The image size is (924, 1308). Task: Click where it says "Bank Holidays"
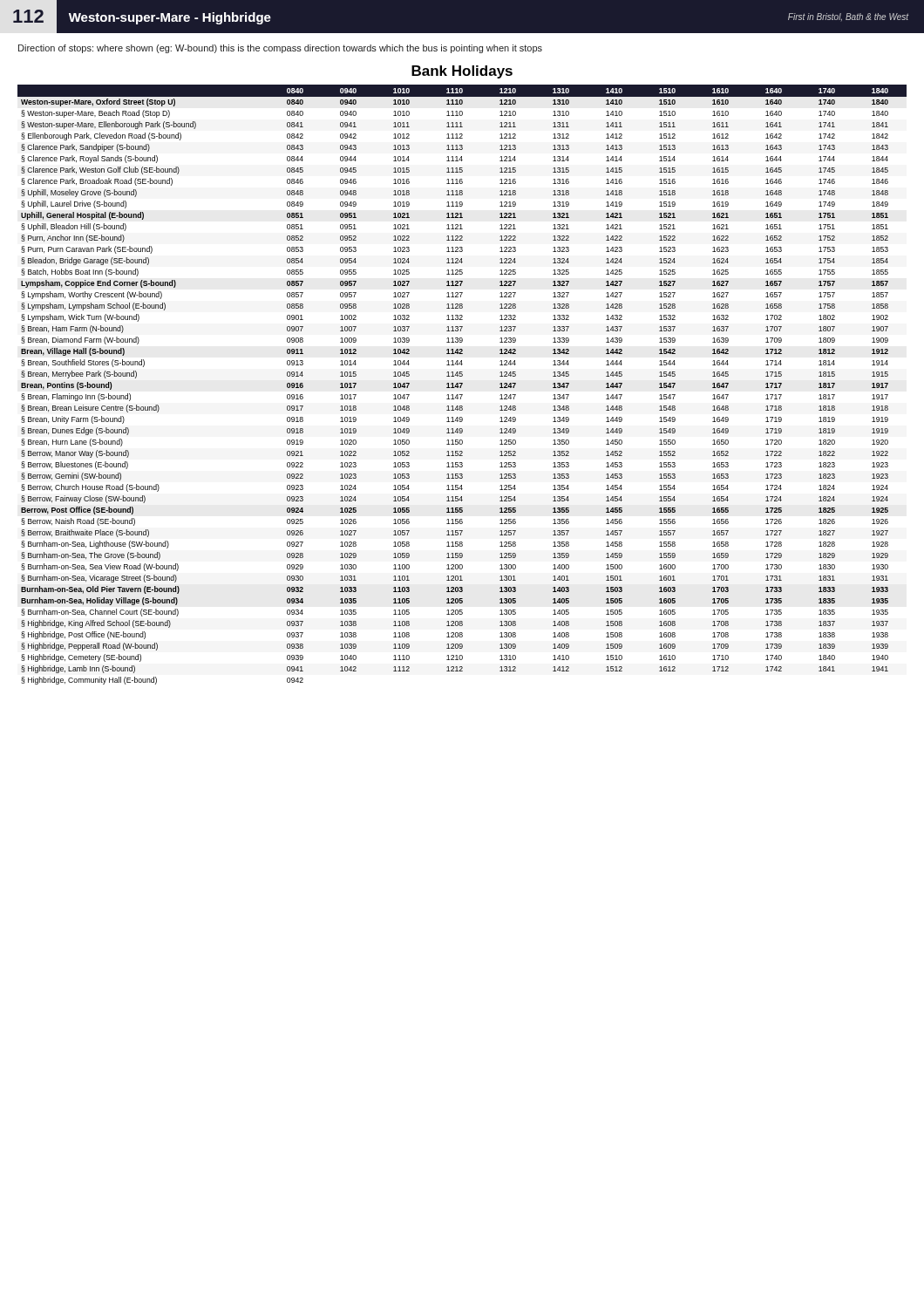point(462,71)
